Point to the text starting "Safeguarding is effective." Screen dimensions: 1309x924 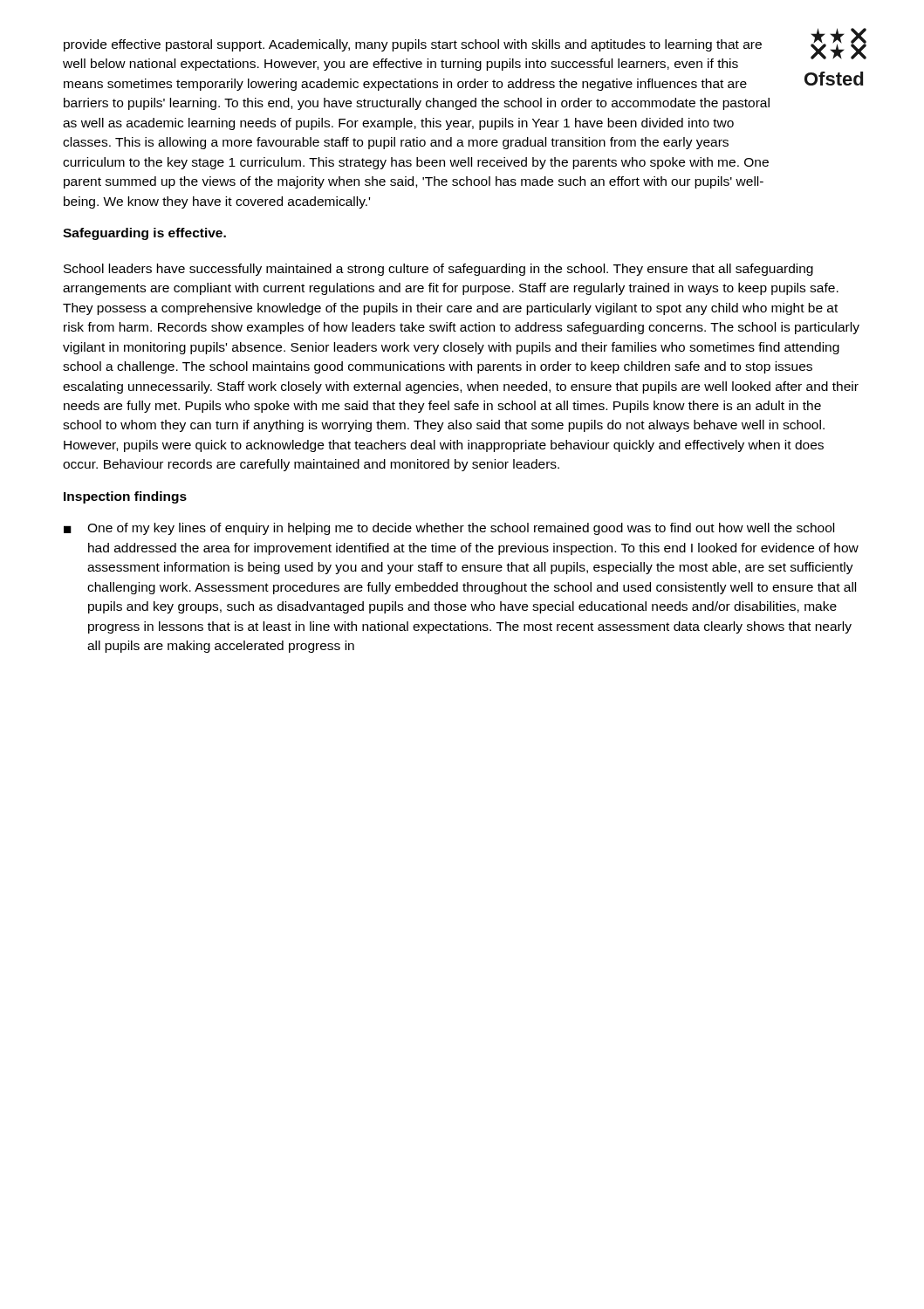[x=144, y=234]
